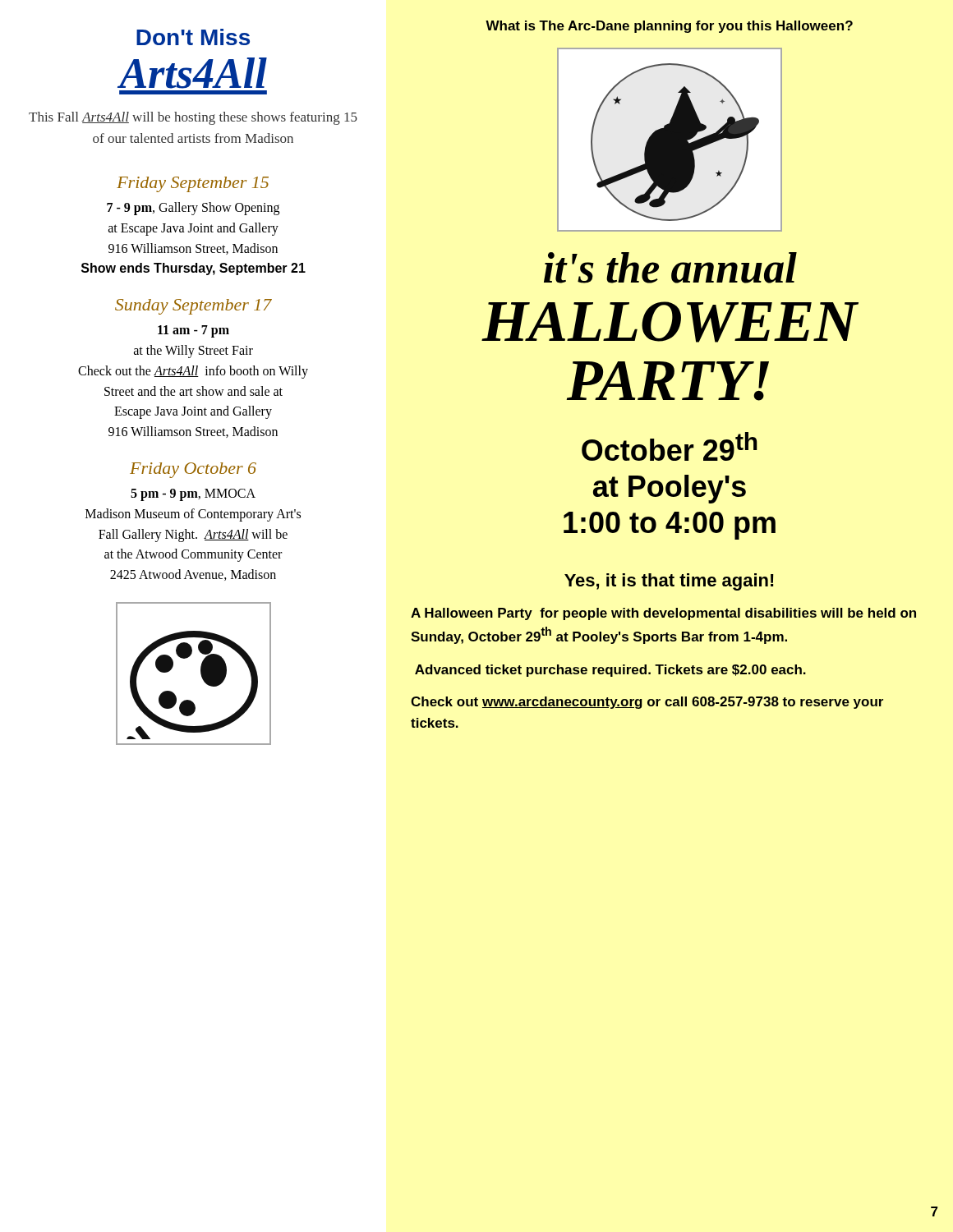Find the block on this page that starts "Advanced ticket purchase required. Tickets"
This screenshot has height=1232, width=953.
[x=609, y=670]
